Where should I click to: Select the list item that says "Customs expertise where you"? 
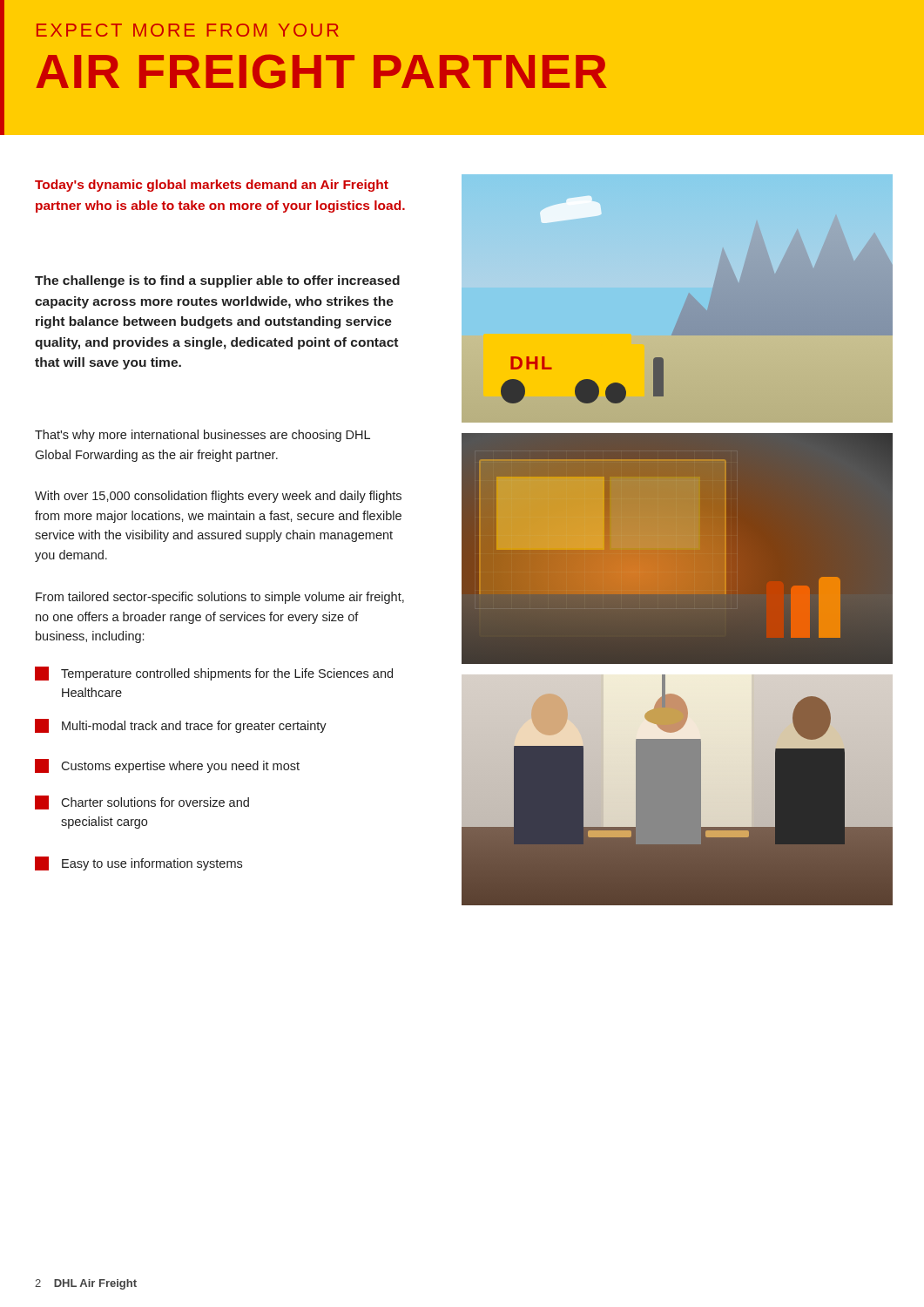[167, 766]
